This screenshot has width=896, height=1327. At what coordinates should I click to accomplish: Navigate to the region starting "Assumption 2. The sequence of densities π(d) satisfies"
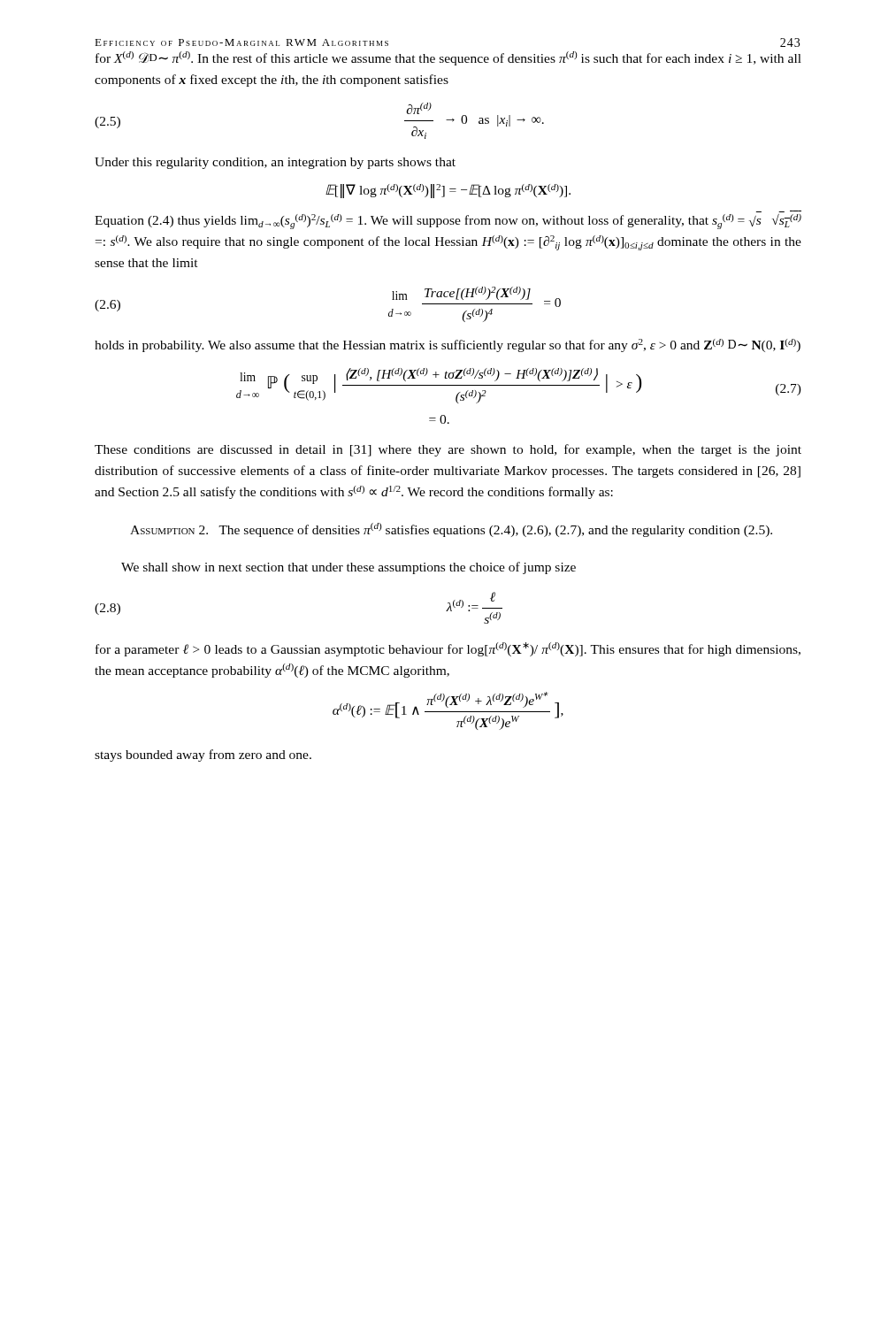click(466, 529)
